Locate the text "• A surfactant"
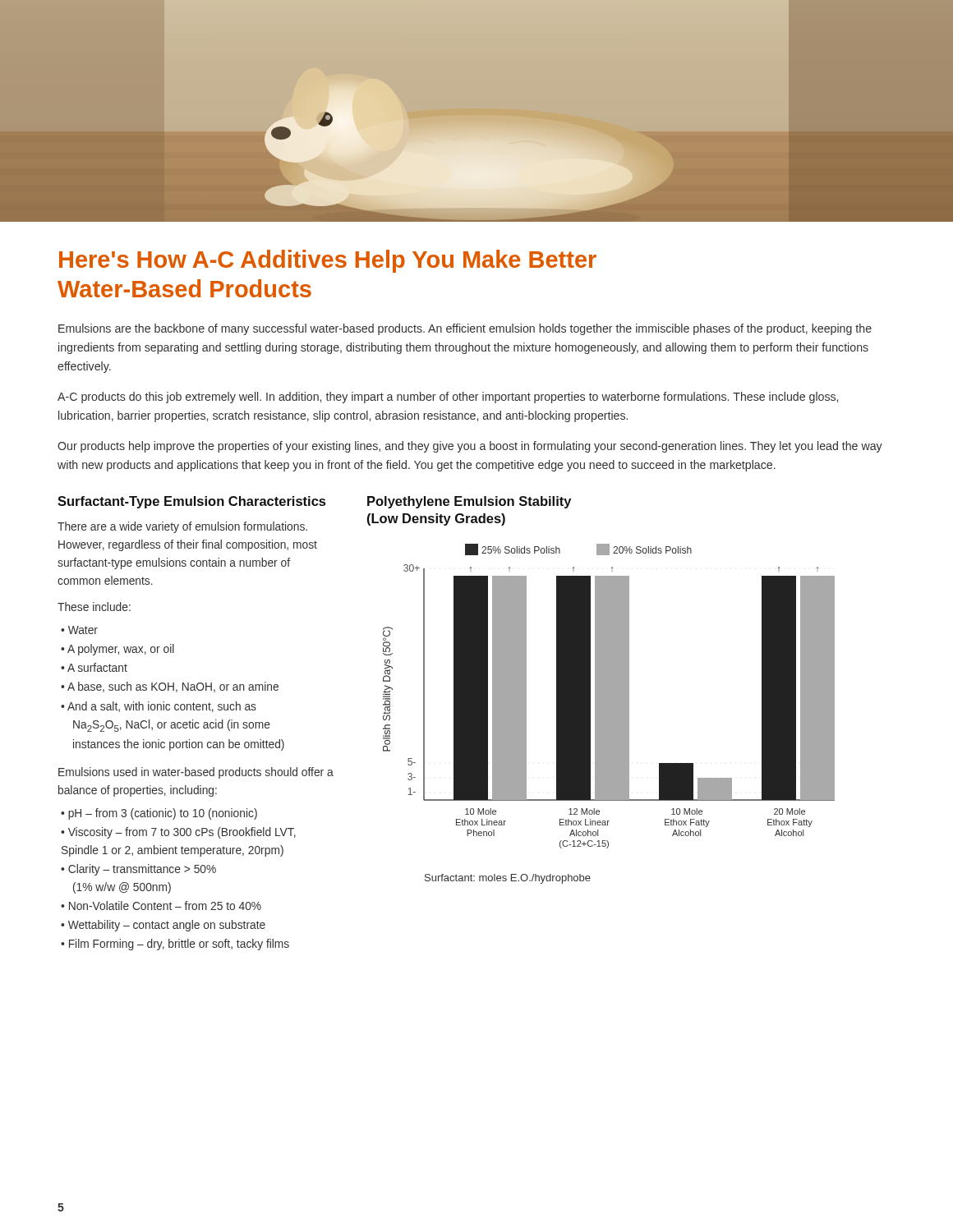Screen dimensions: 1232x953 [94, 668]
